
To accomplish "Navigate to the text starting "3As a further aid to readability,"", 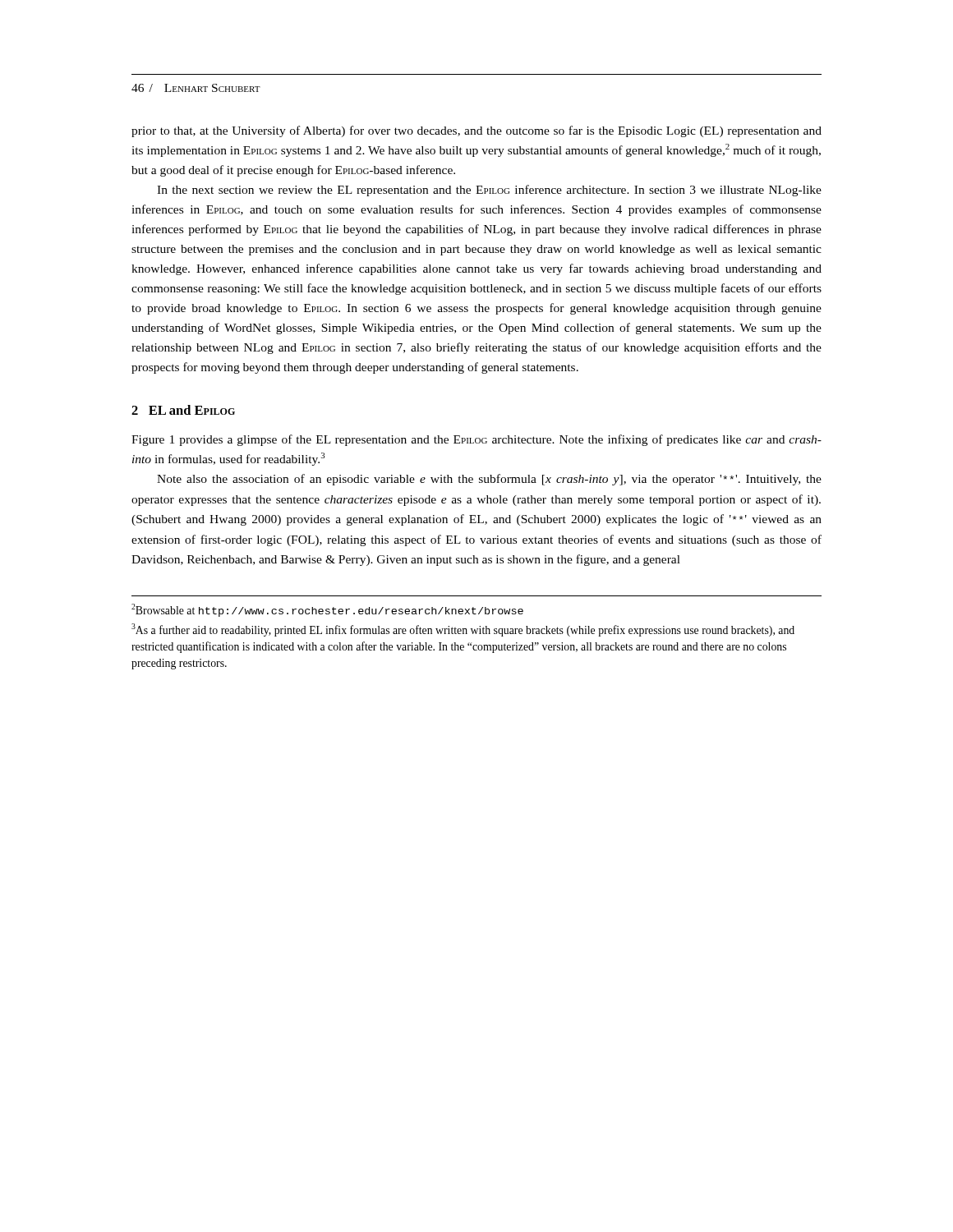I will point(463,646).
